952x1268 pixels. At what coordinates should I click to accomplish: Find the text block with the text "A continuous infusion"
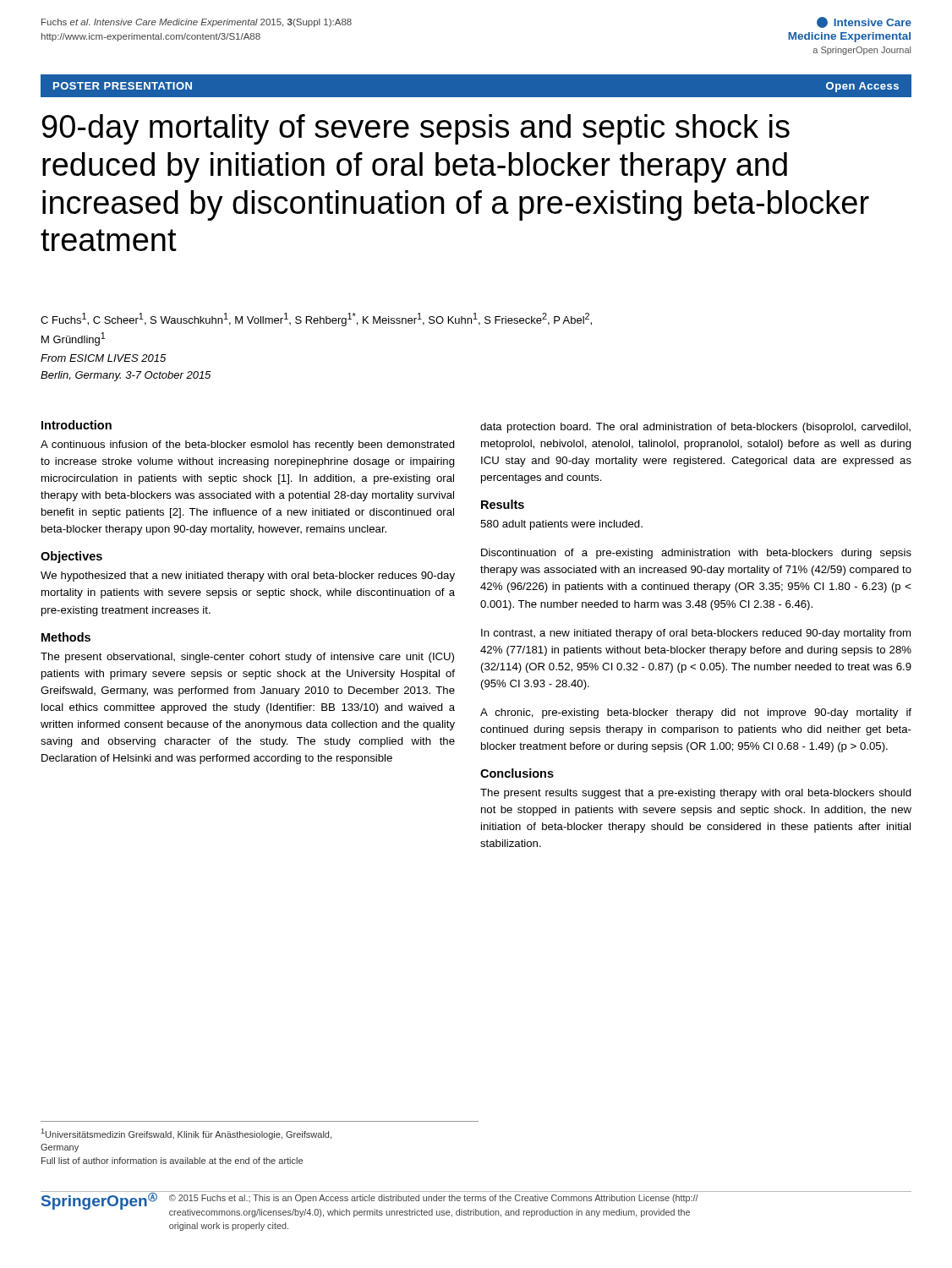click(248, 487)
